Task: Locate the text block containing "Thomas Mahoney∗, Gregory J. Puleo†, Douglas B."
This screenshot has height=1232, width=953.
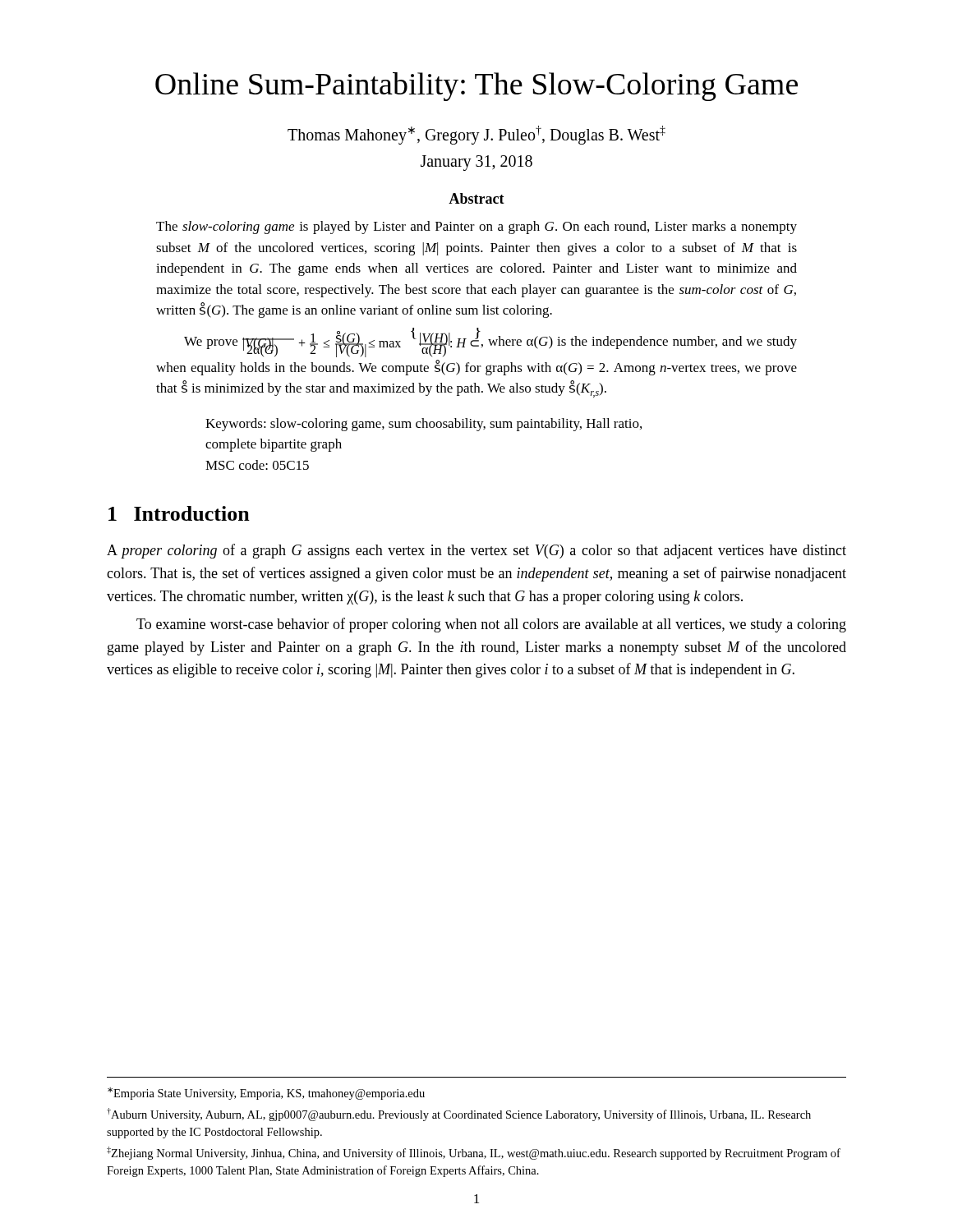Action: coord(476,147)
